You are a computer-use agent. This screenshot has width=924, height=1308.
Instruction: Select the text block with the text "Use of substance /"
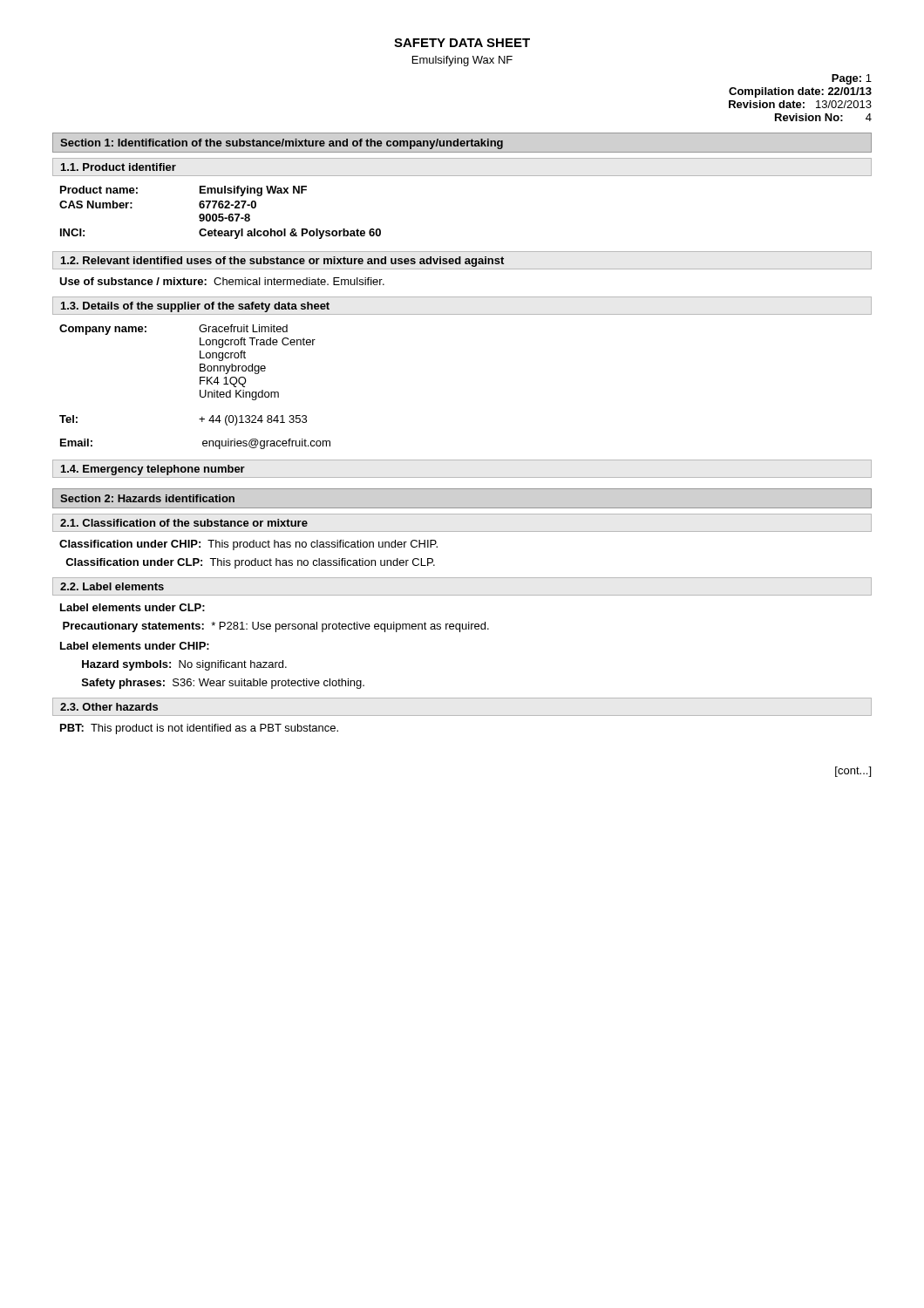222,281
